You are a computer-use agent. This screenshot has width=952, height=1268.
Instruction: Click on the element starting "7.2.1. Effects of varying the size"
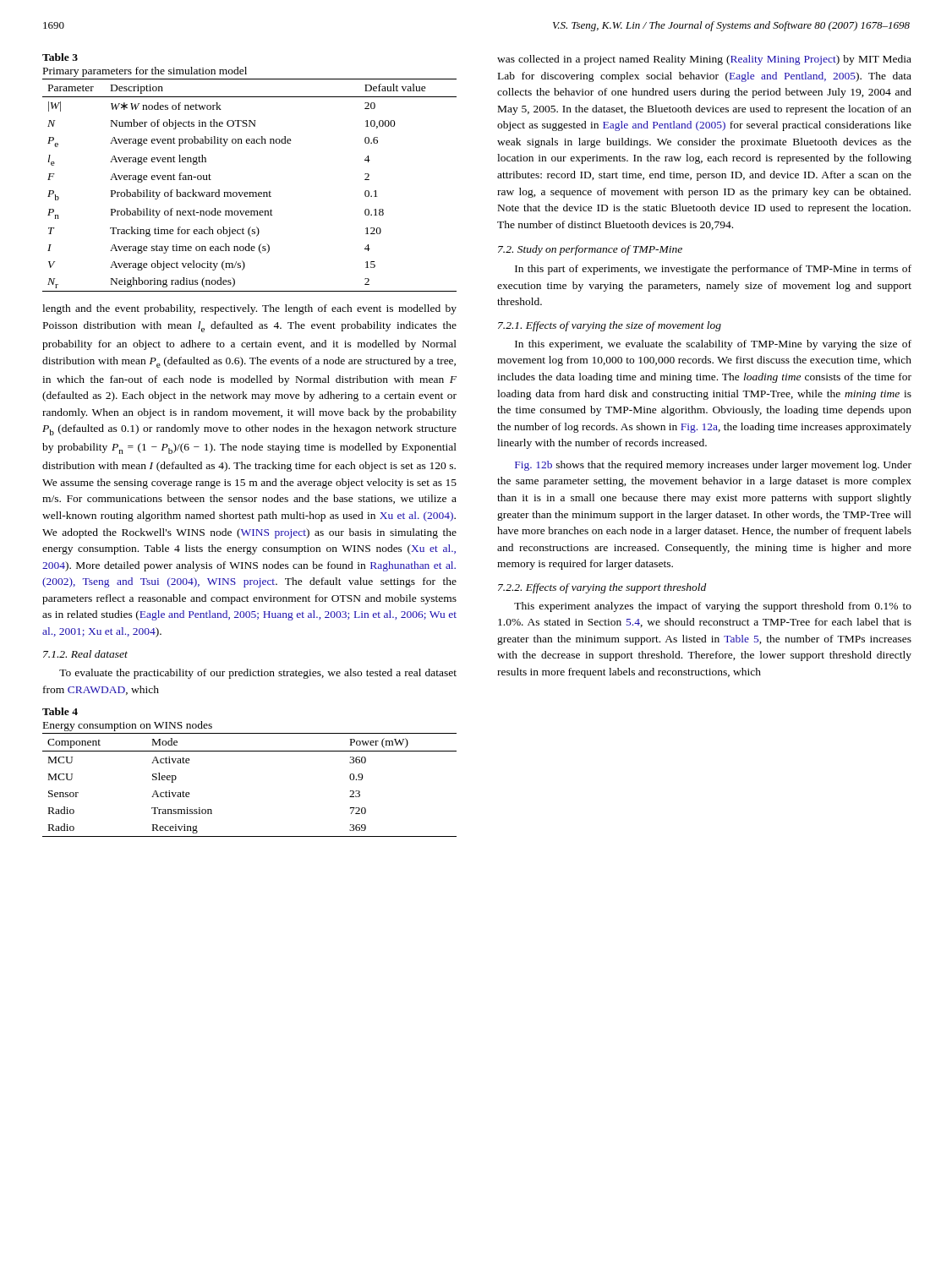coord(609,325)
